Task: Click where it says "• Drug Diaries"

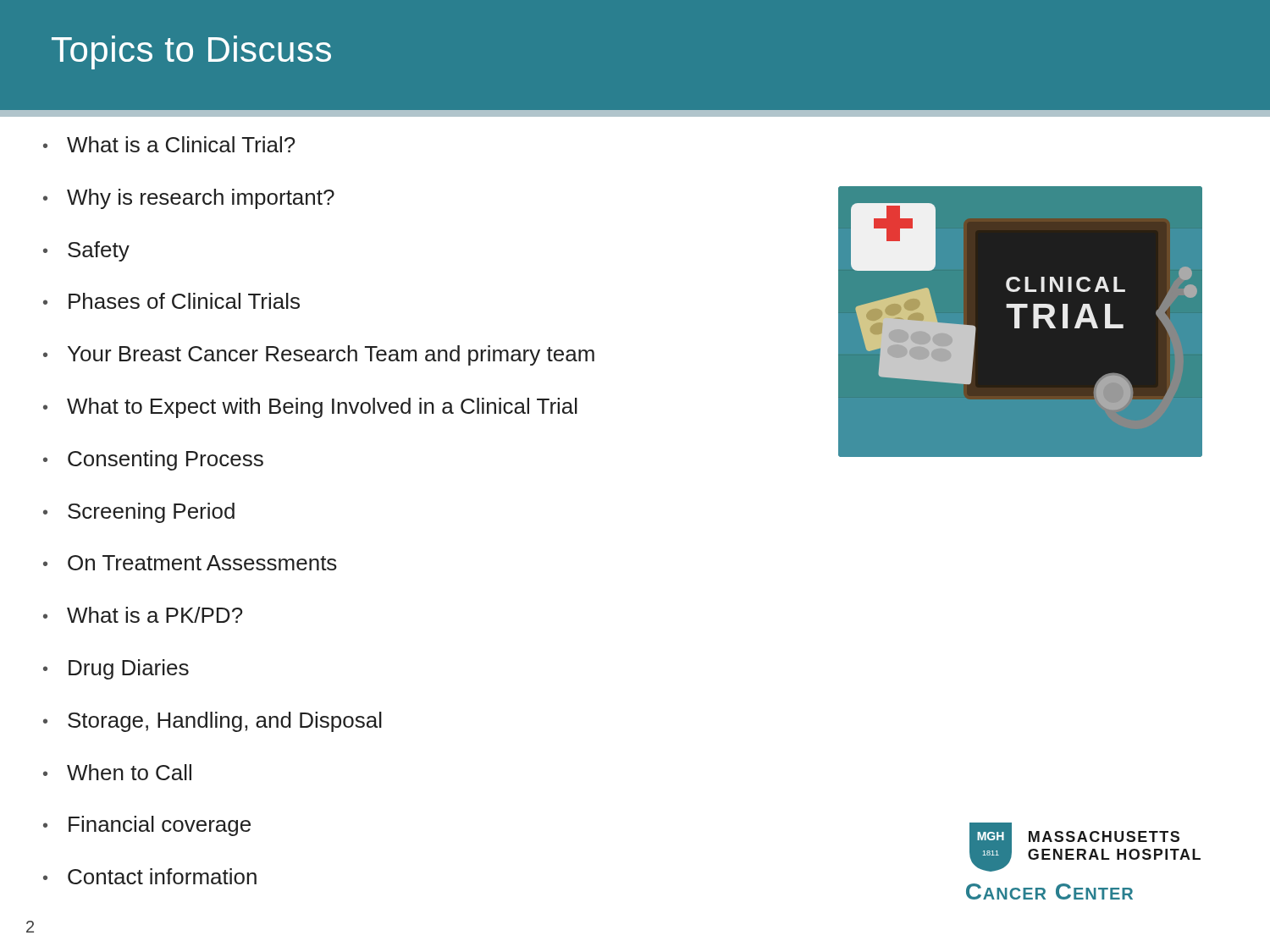Action: coord(116,668)
